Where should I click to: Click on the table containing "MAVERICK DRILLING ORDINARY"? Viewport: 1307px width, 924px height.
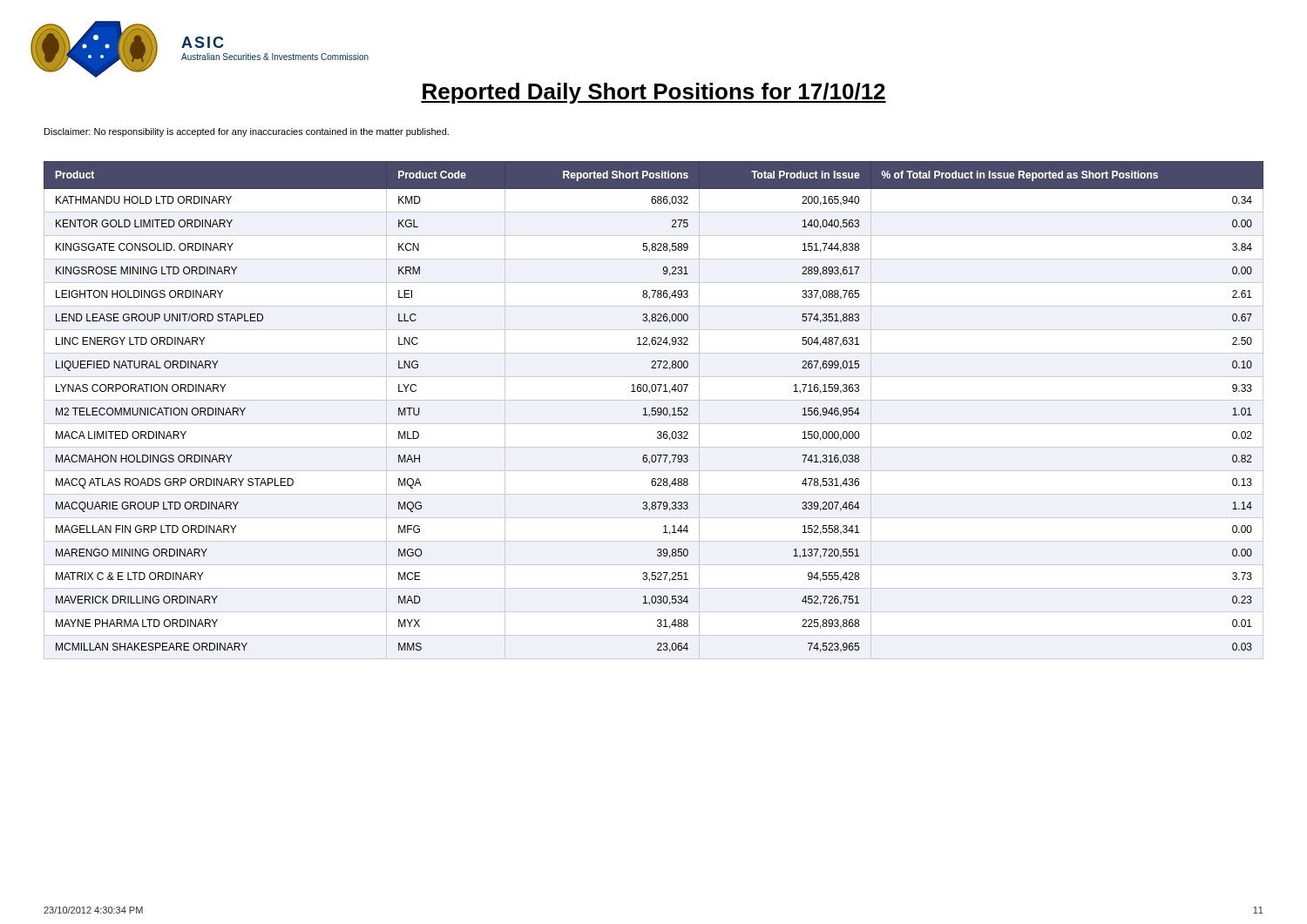654,410
